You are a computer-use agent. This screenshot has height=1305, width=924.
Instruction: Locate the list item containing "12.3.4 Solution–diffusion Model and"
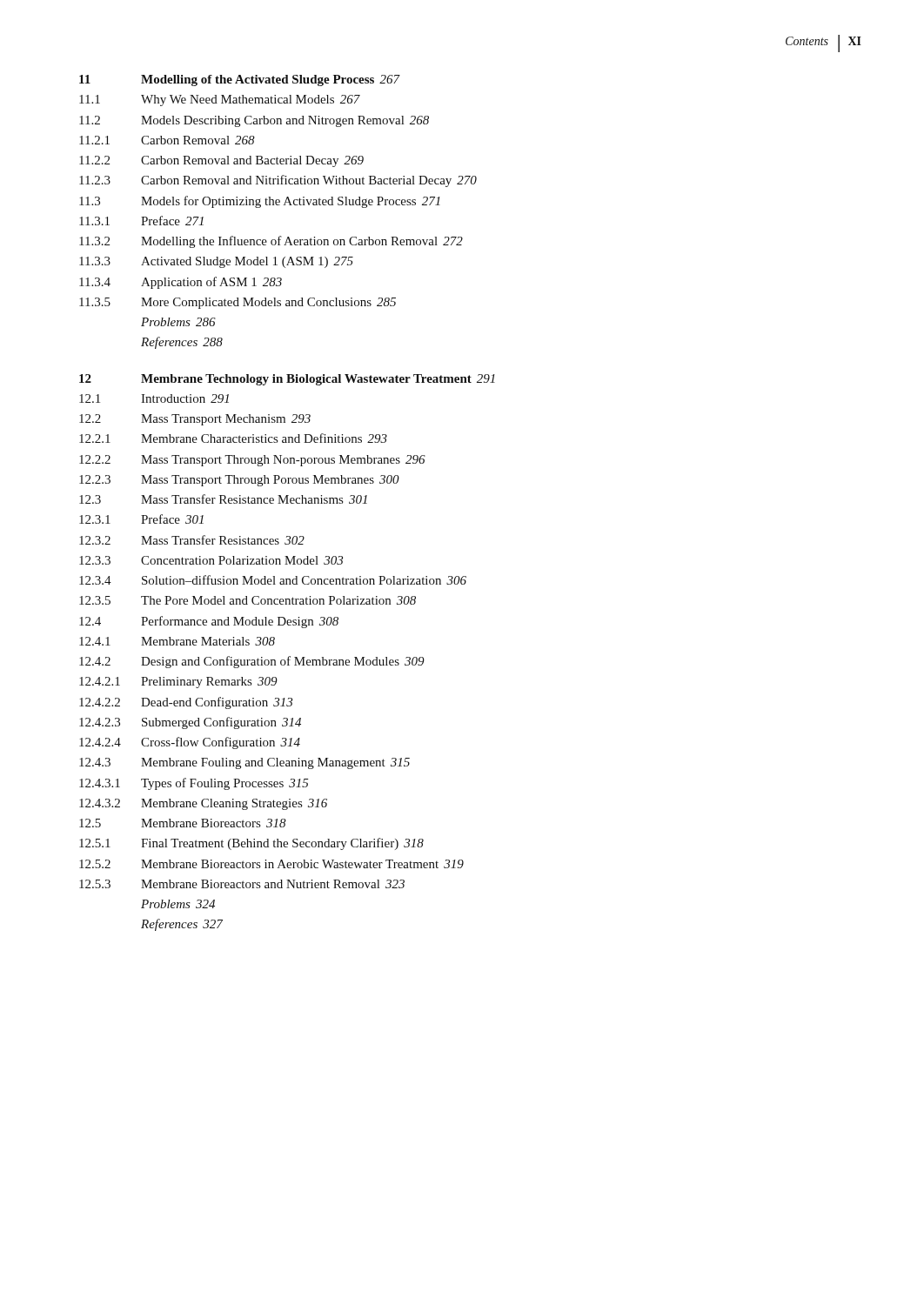(470, 581)
